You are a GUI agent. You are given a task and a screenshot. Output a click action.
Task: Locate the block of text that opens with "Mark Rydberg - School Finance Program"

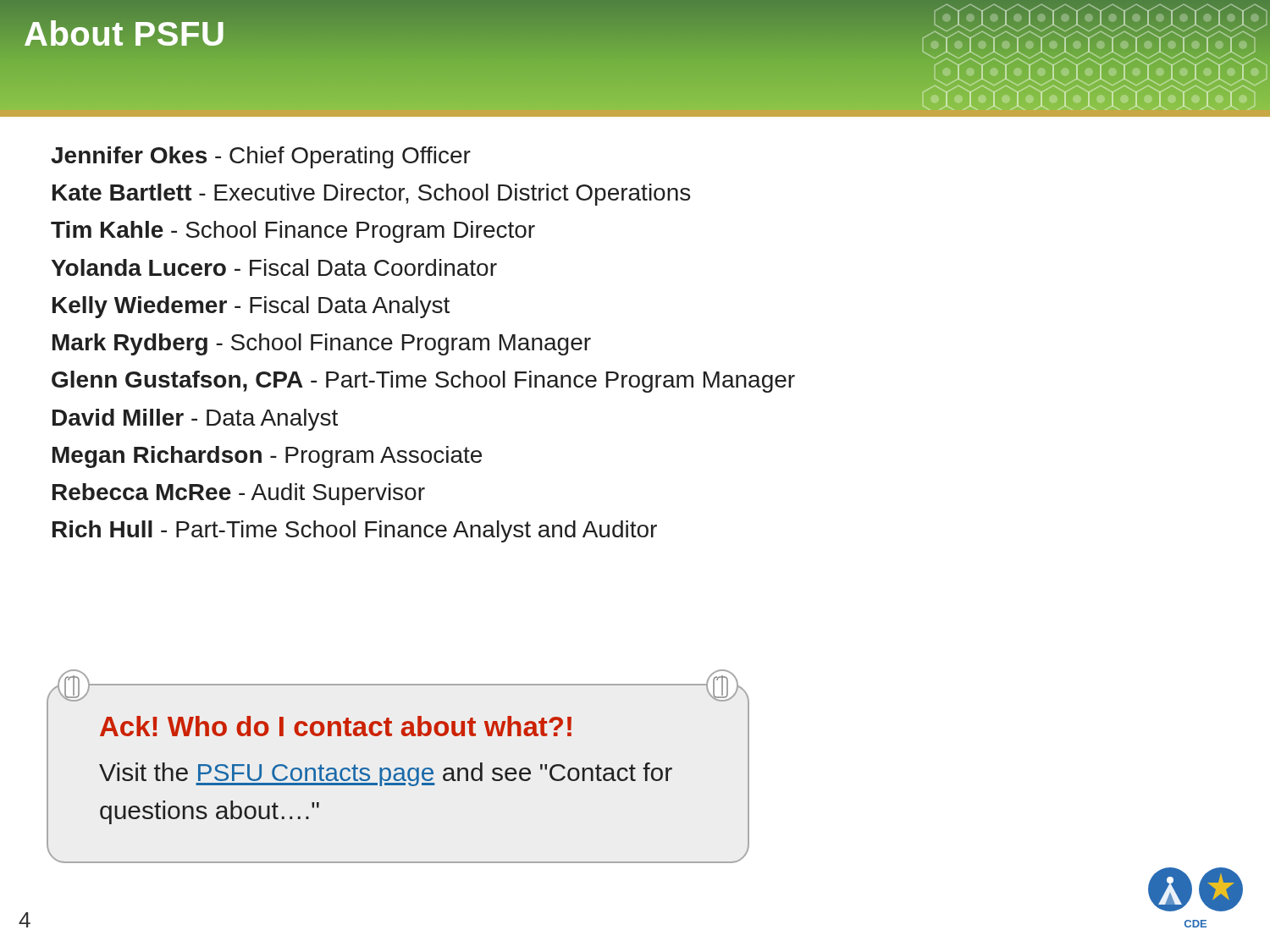[321, 342]
